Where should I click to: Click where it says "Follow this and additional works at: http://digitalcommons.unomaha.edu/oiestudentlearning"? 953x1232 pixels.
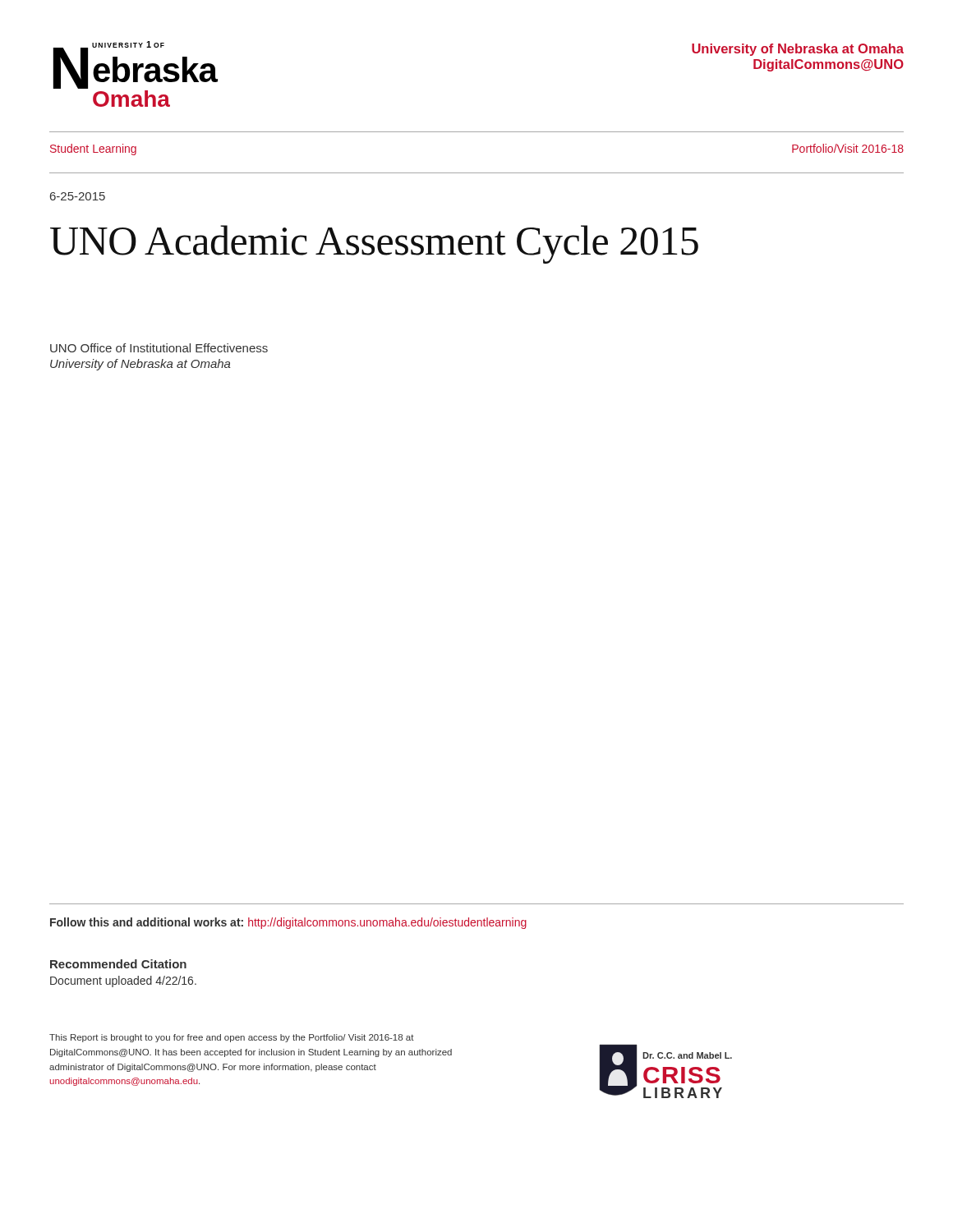(288, 922)
